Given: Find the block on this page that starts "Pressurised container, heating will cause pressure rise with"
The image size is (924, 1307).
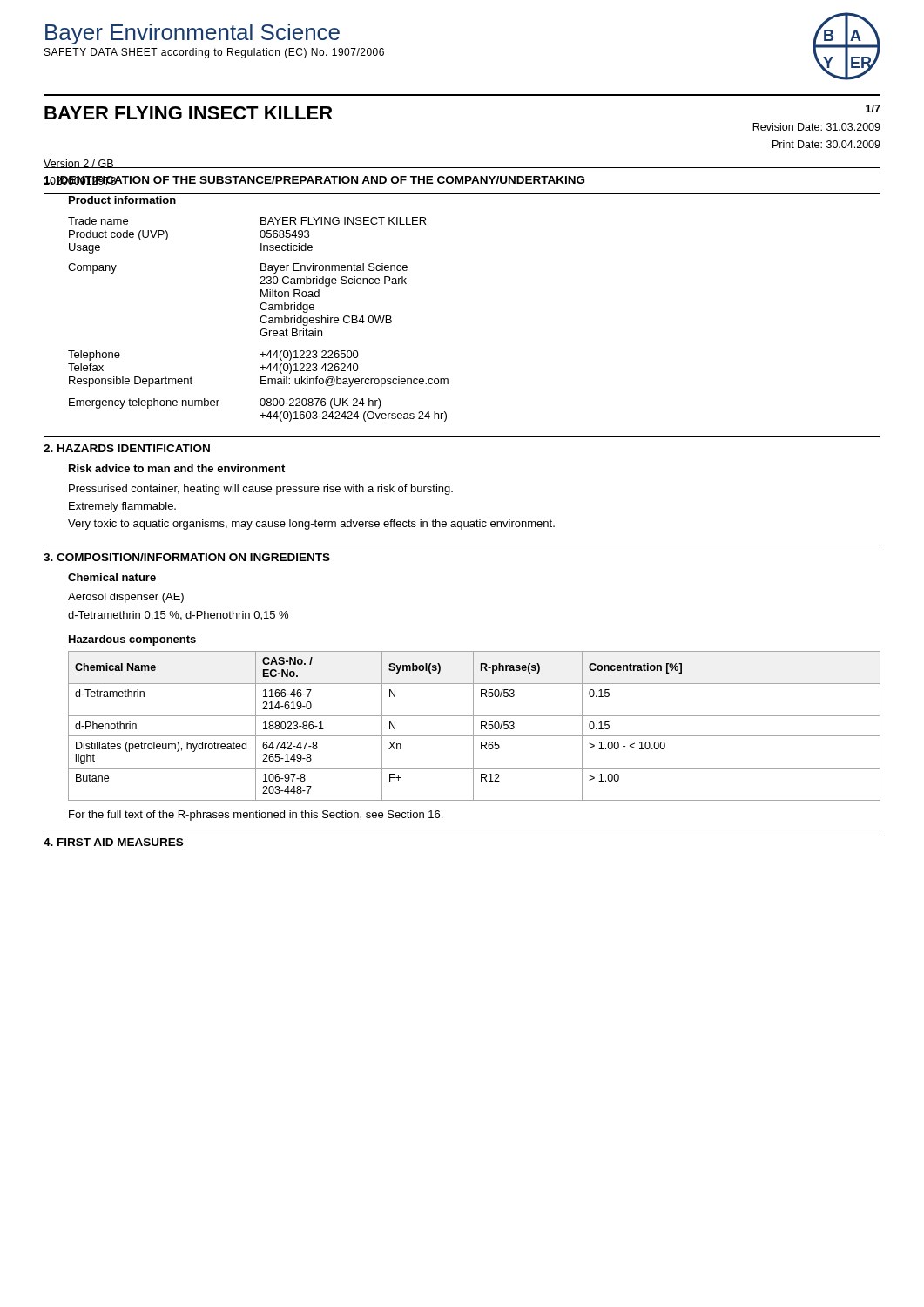Looking at the screenshot, I should coord(261,490).
